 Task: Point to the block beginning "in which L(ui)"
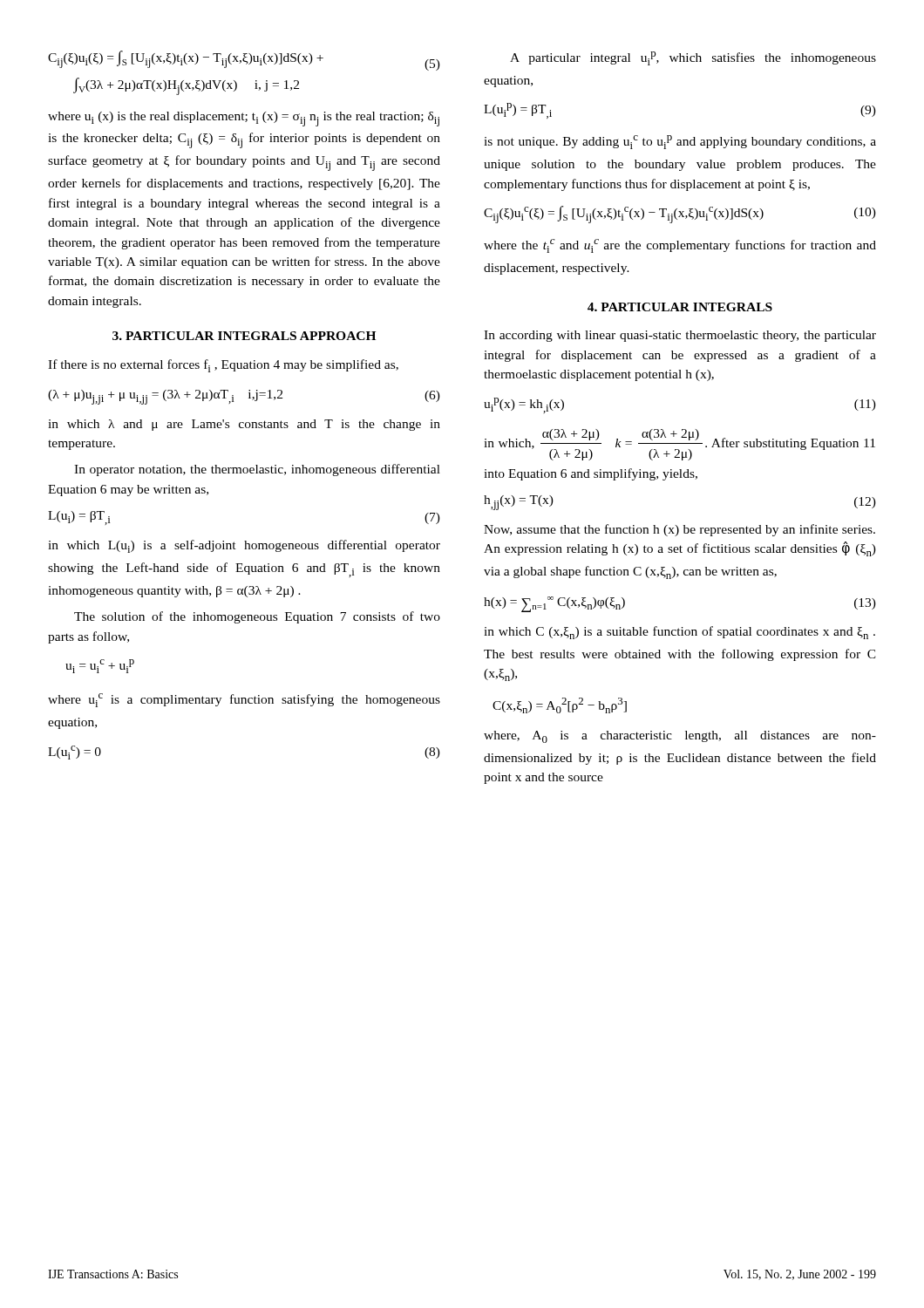(x=244, y=568)
